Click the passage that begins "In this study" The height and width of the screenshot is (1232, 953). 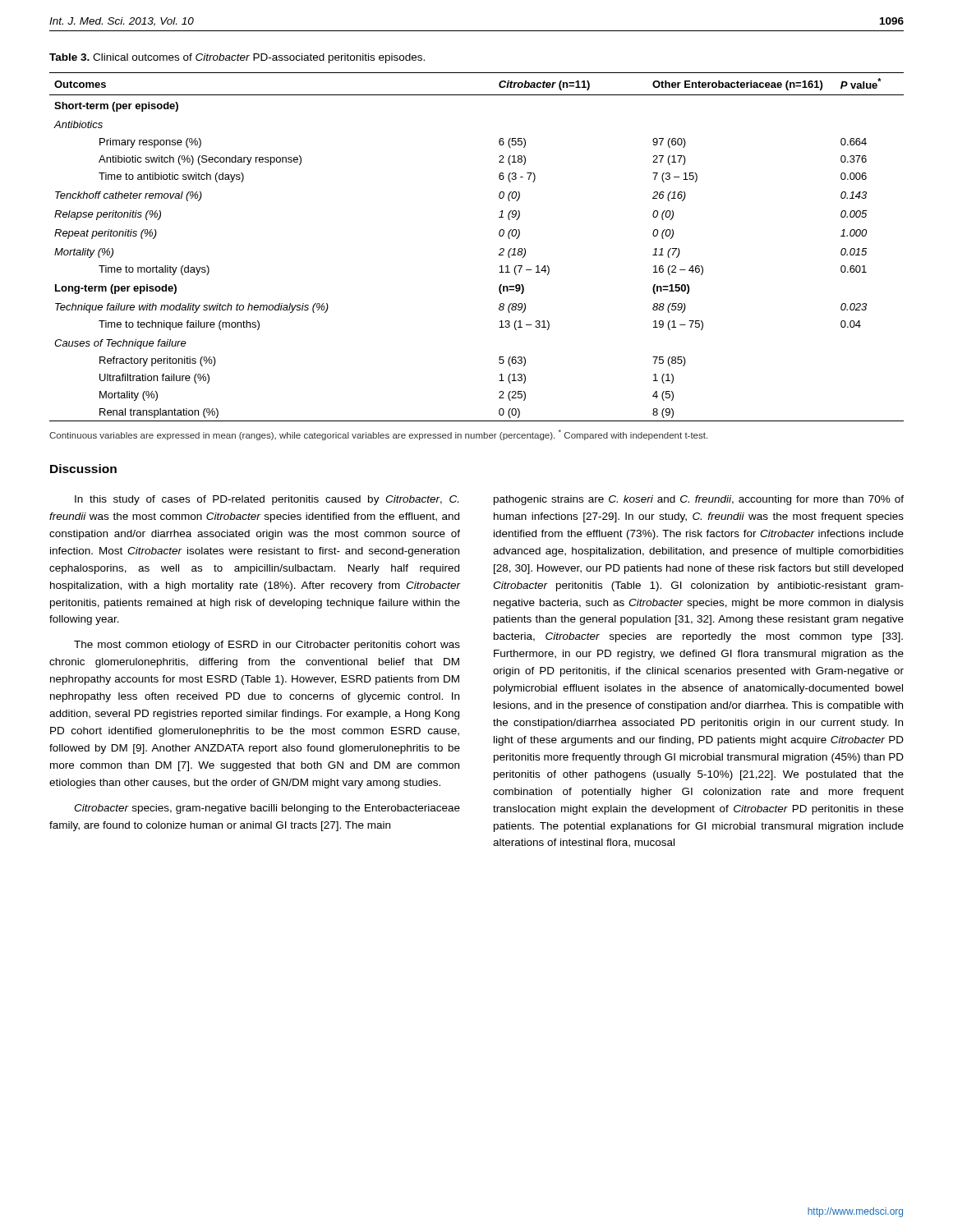(x=255, y=663)
